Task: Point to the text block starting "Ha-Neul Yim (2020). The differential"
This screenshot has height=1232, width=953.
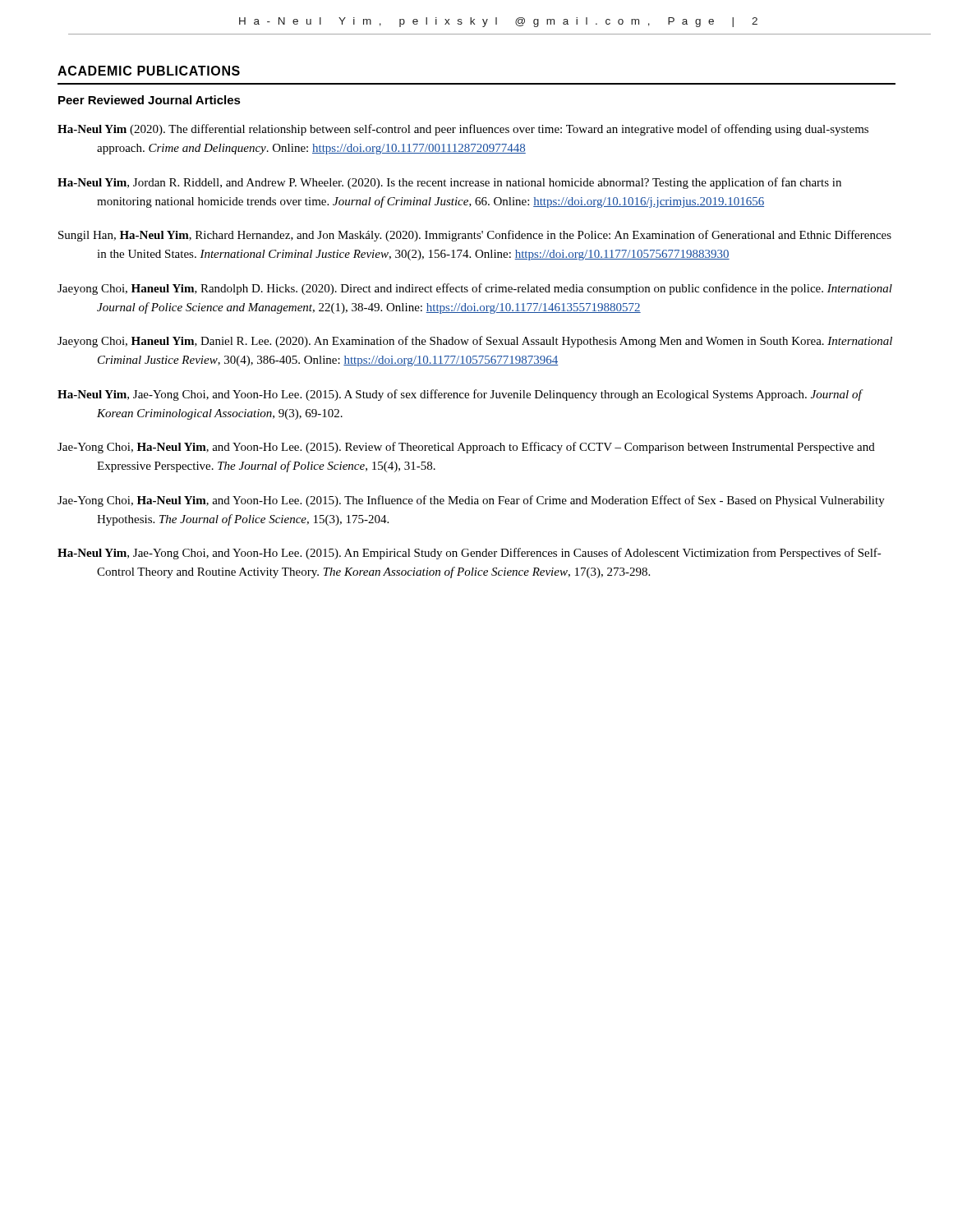Action: pyautogui.click(x=463, y=138)
